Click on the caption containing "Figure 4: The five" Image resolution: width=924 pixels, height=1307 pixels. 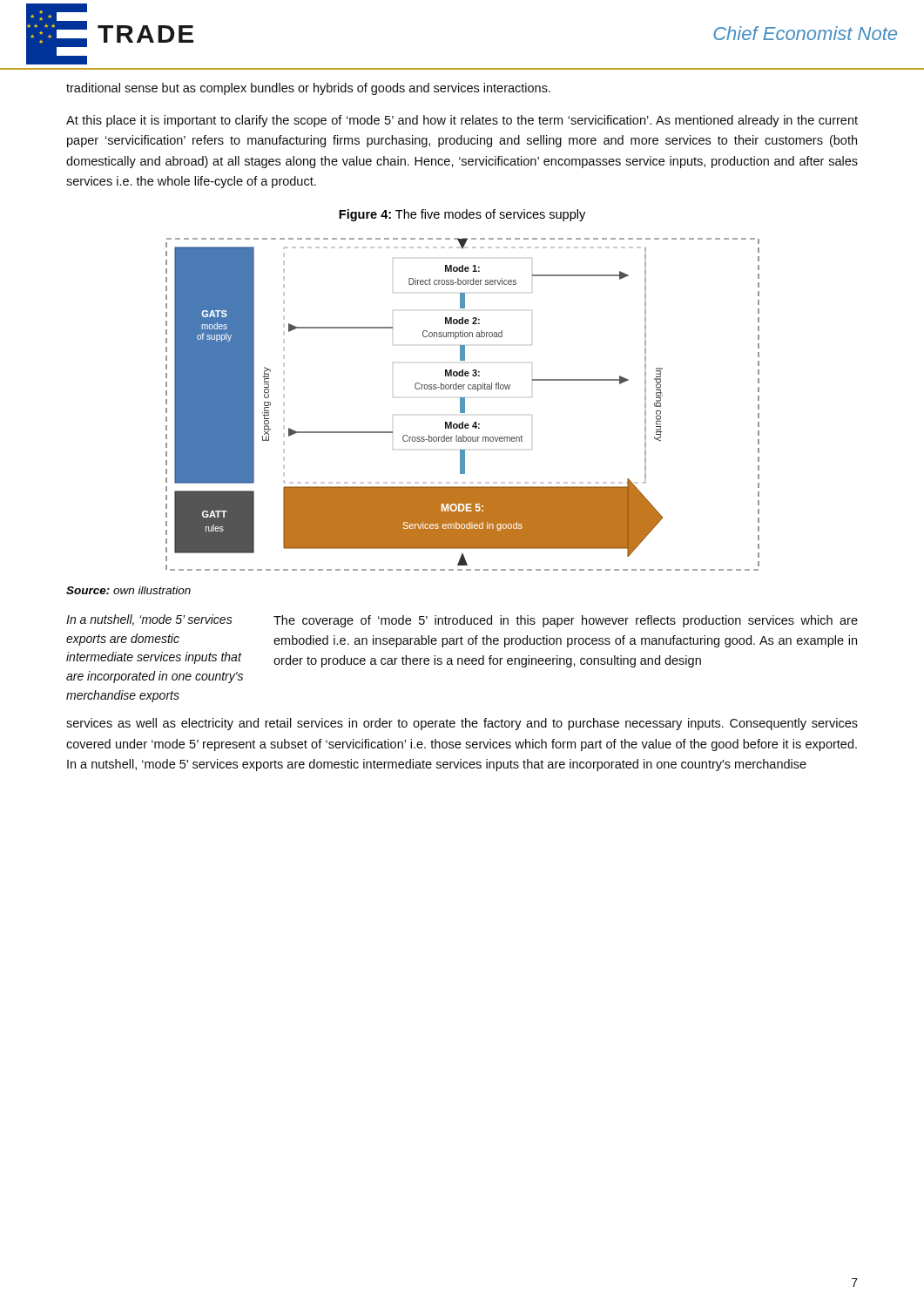click(462, 214)
